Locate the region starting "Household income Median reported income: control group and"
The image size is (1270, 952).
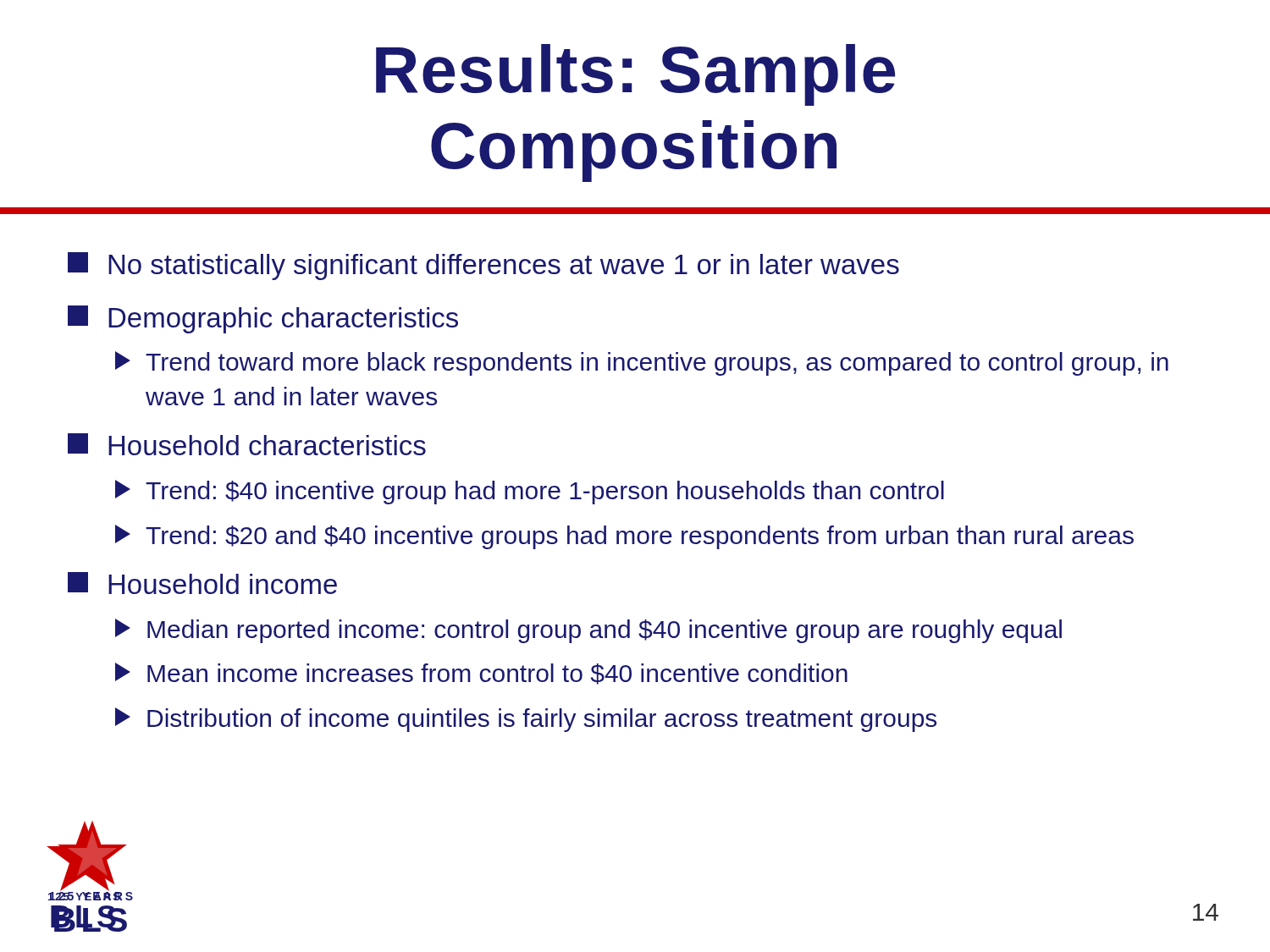coord(635,656)
